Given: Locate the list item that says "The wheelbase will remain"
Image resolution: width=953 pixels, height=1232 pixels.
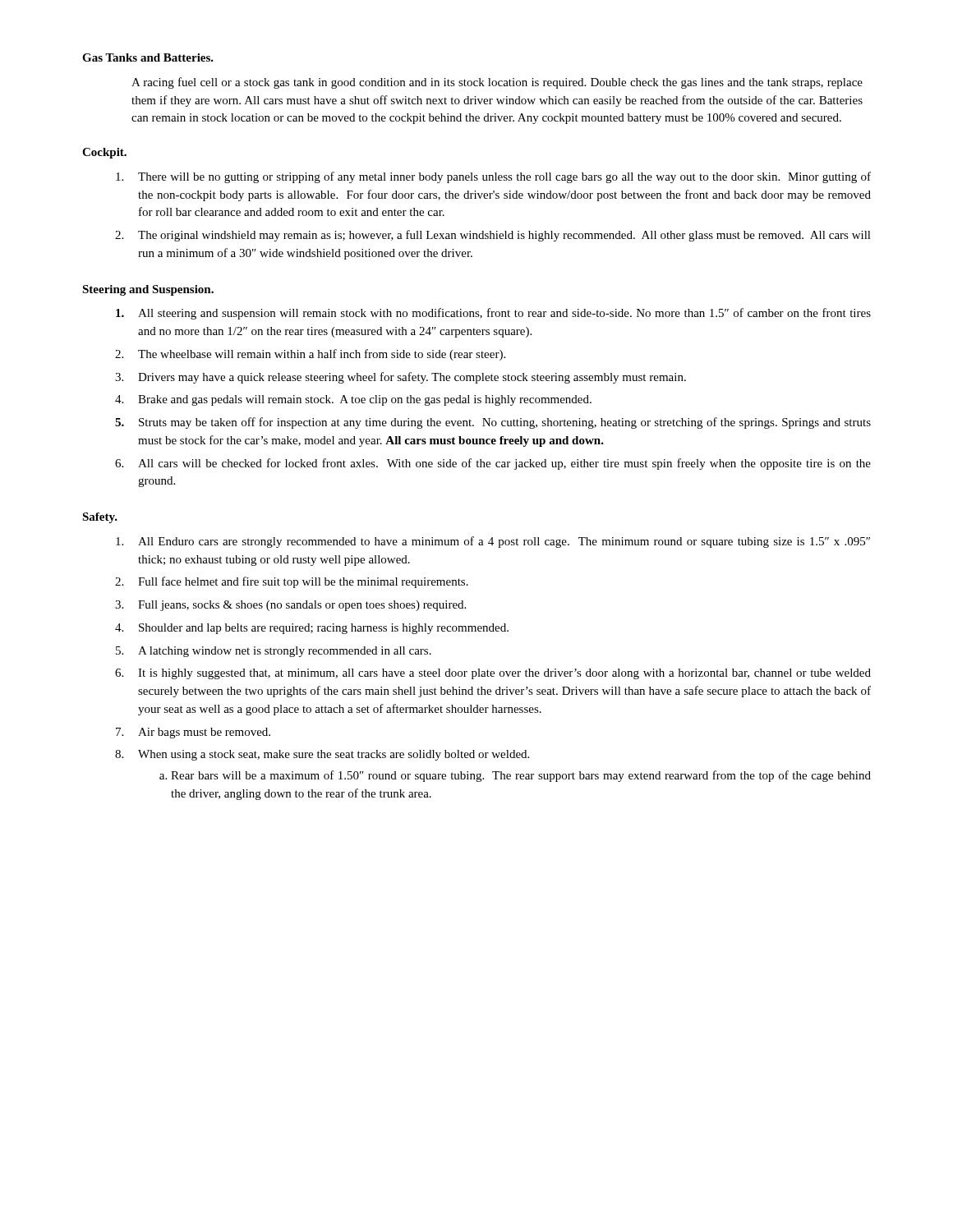Looking at the screenshot, I should point(504,355).
